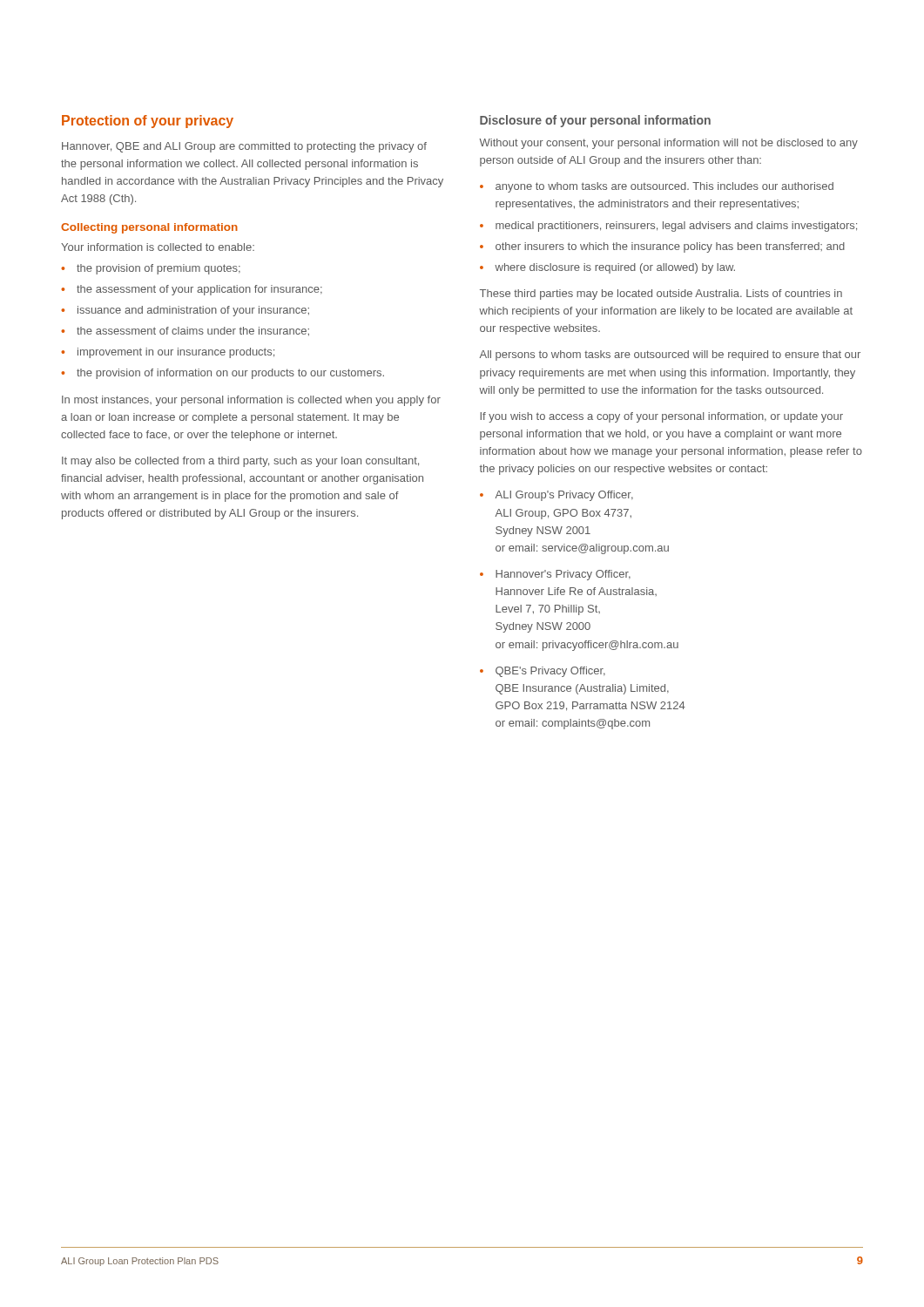Find the element starting "Disclosure of your"
924x1307 pixels.
tap(595, 120)
